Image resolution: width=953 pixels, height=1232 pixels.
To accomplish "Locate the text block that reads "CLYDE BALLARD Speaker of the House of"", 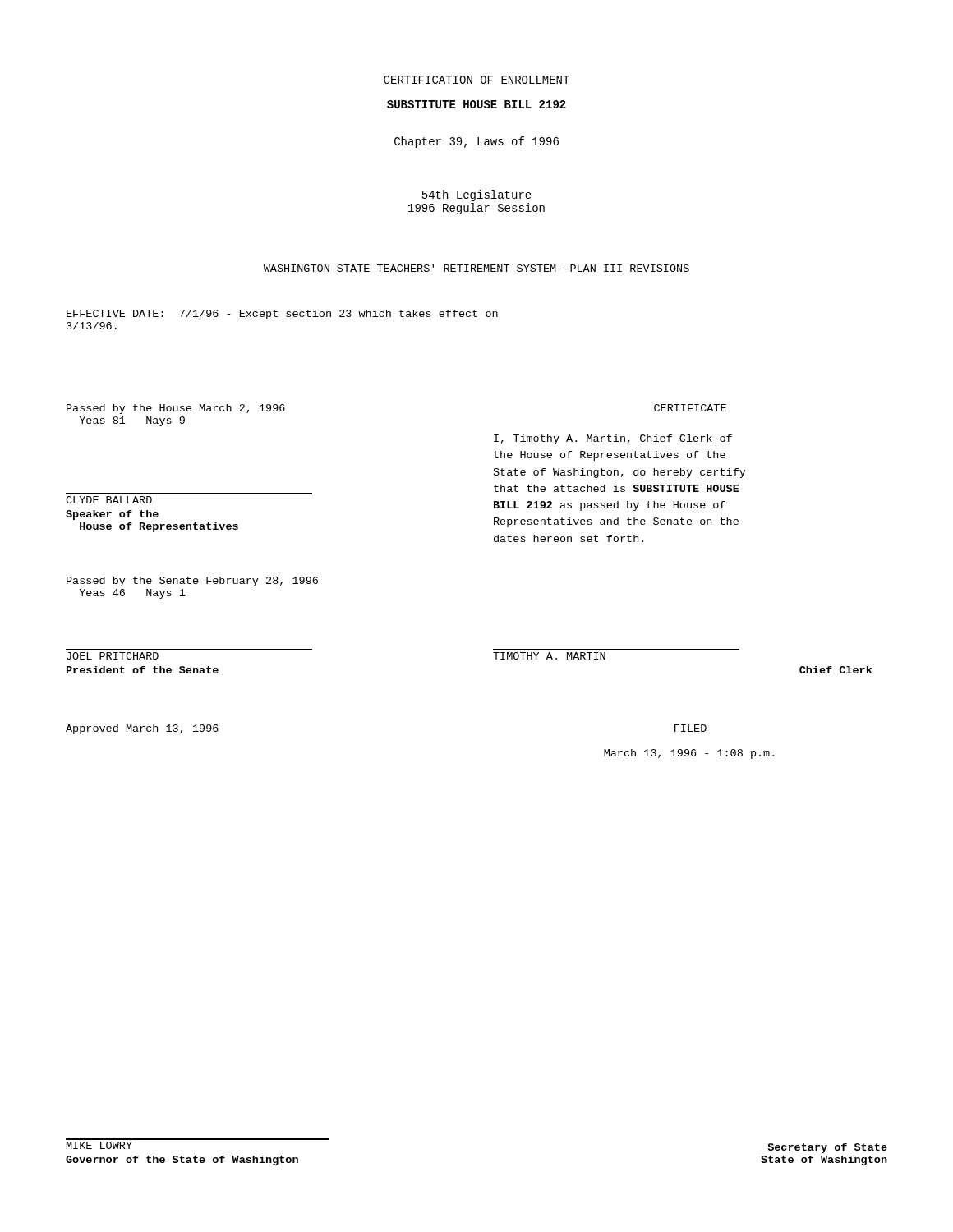I will coord(189,513).
